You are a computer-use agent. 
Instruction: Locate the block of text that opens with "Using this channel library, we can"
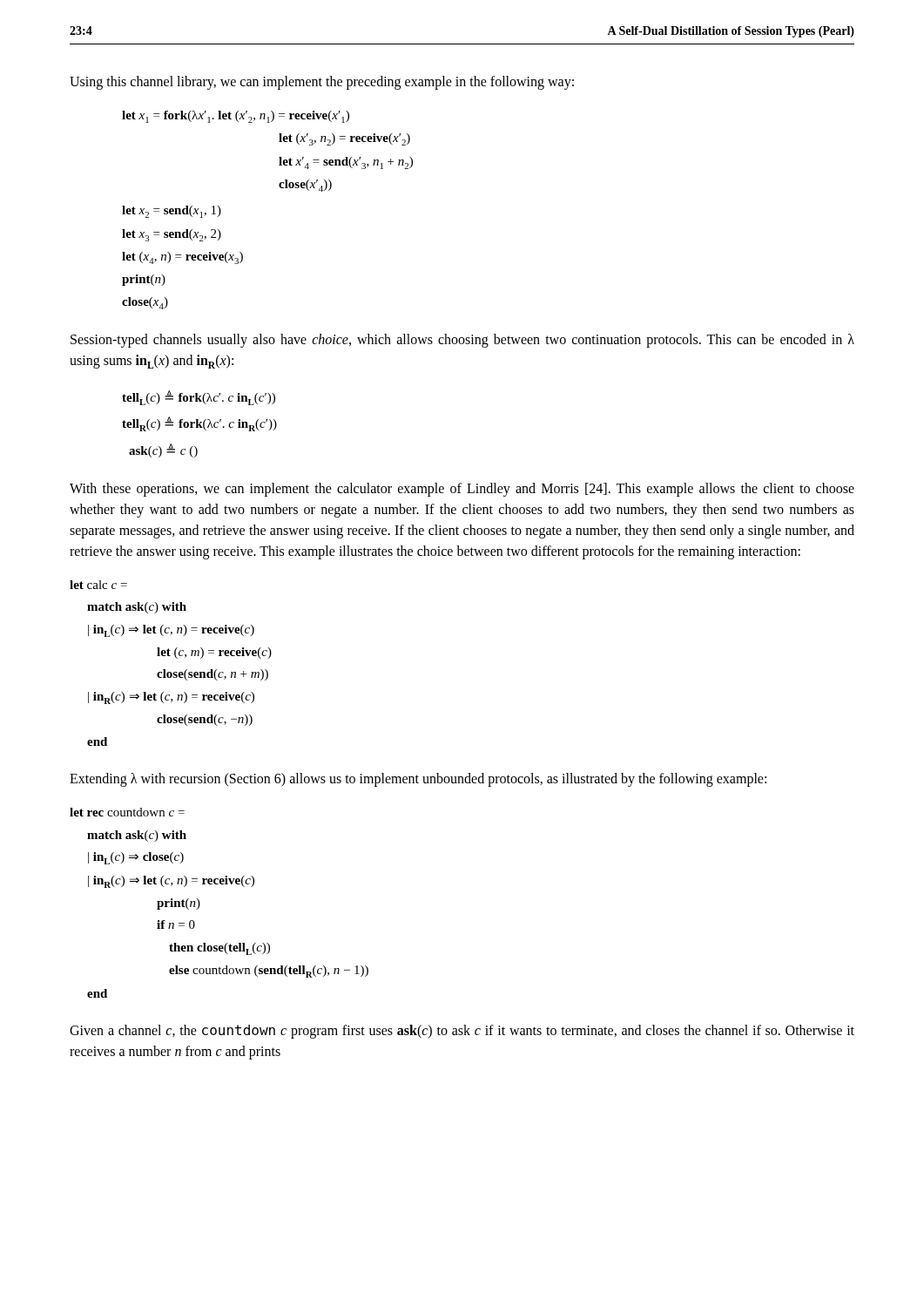pos(462,82)
